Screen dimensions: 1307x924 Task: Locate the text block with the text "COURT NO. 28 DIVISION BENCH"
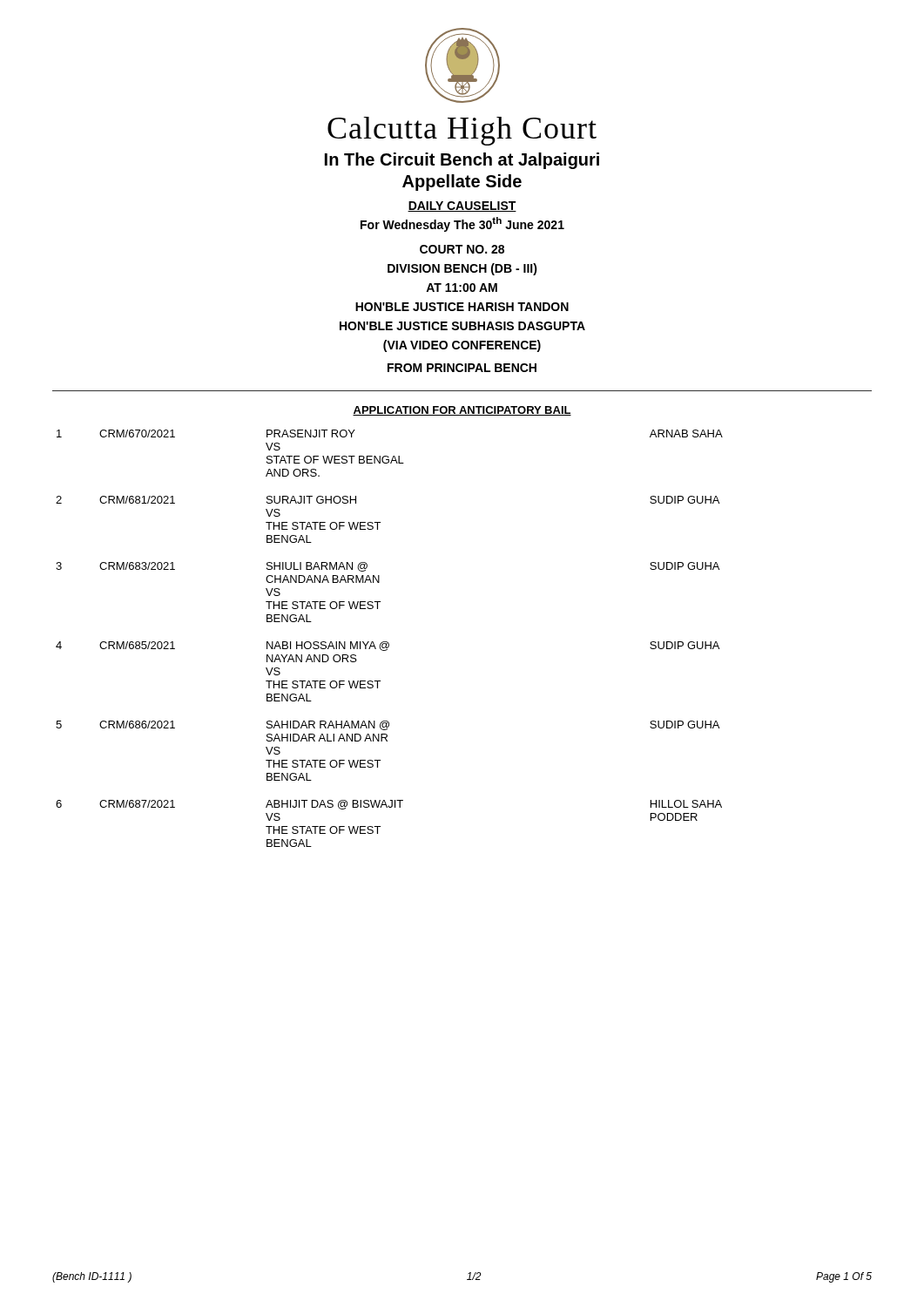click(x=462, y=297)
